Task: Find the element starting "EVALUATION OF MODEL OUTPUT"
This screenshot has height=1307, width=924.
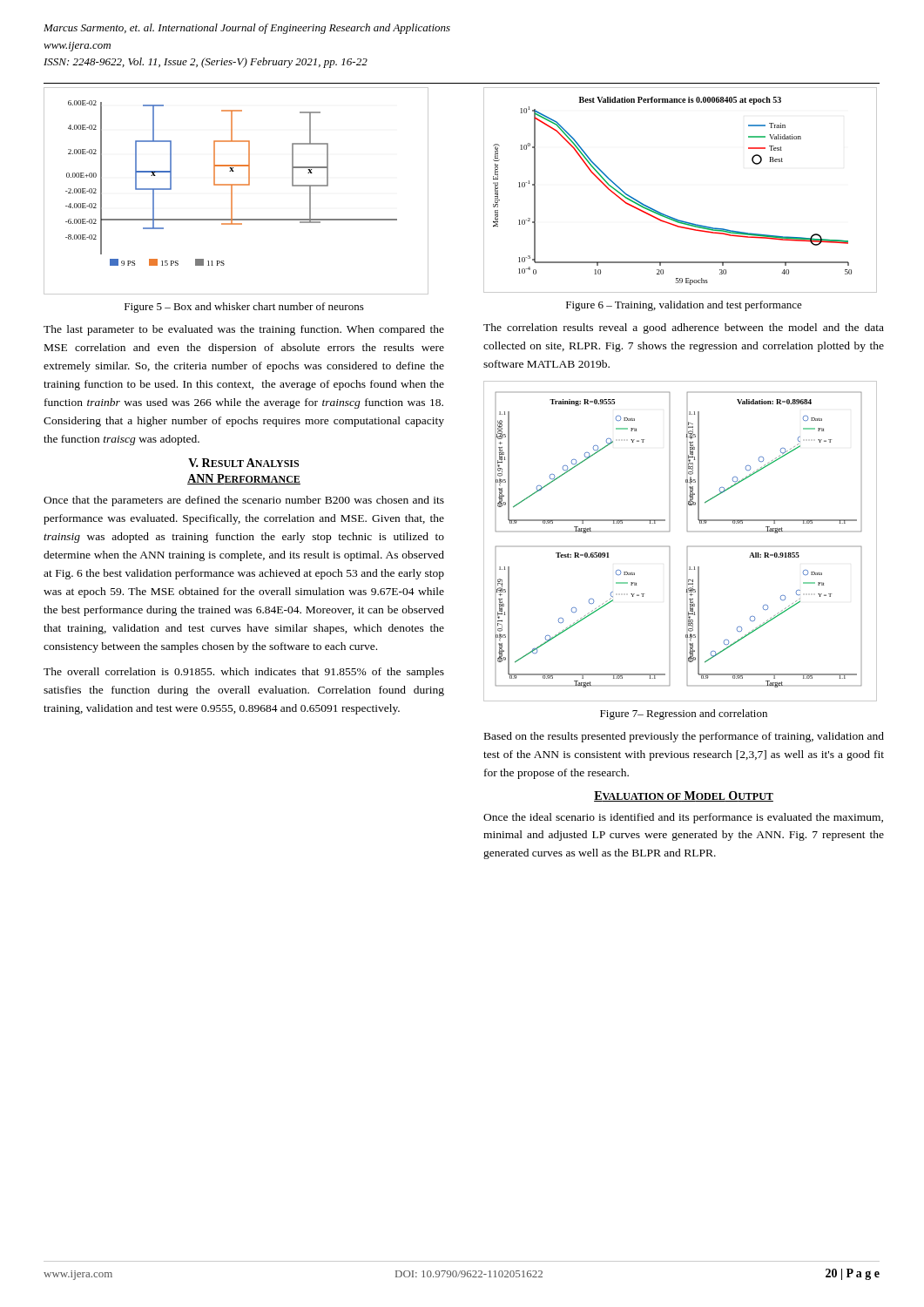Action: [684, 796]
